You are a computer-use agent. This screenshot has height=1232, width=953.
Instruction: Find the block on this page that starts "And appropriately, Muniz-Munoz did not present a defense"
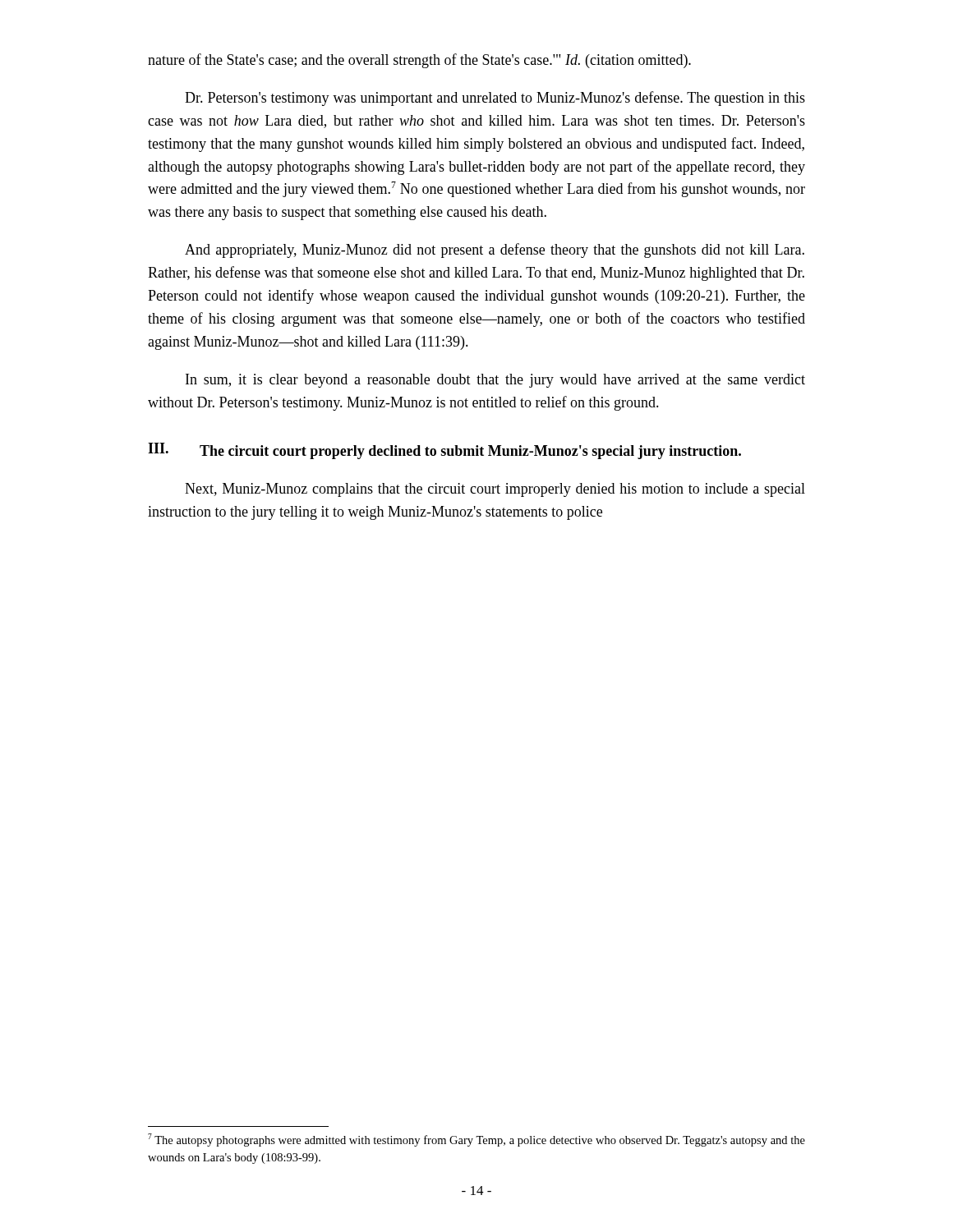tap(476, 296)
